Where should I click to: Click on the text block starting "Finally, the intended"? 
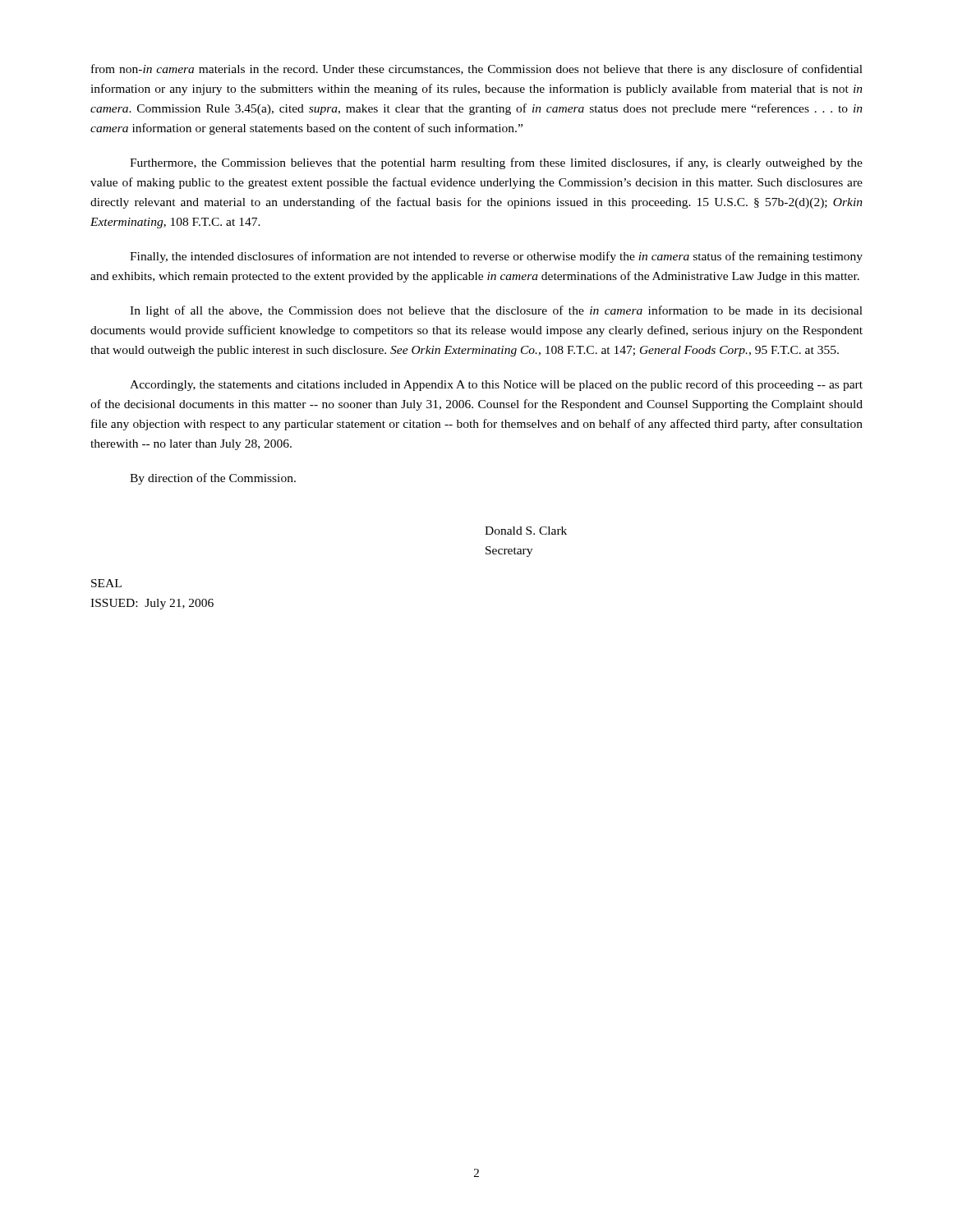pos(476,266)
